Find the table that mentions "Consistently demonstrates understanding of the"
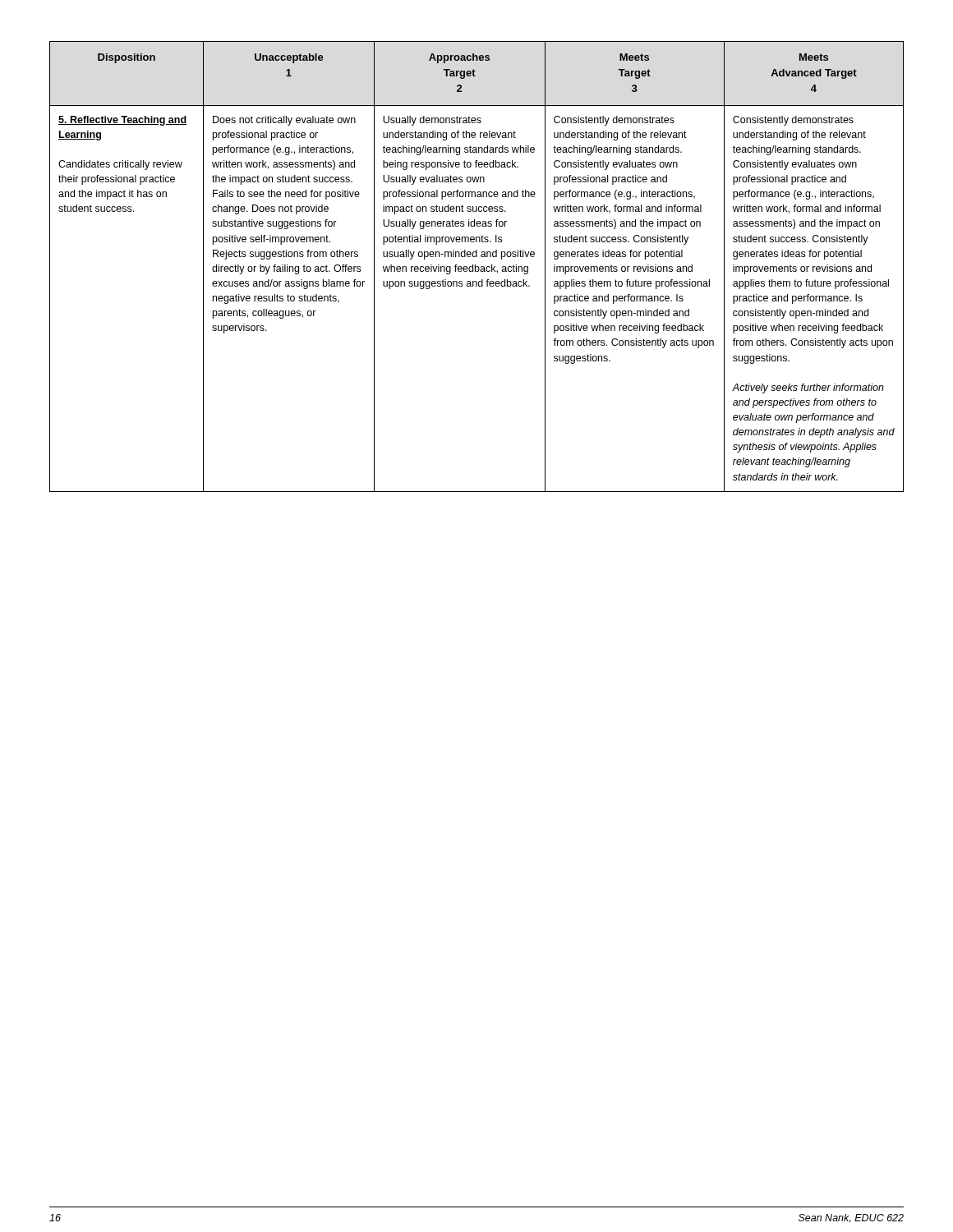953x1232 pixels. (x=476, y=266)
